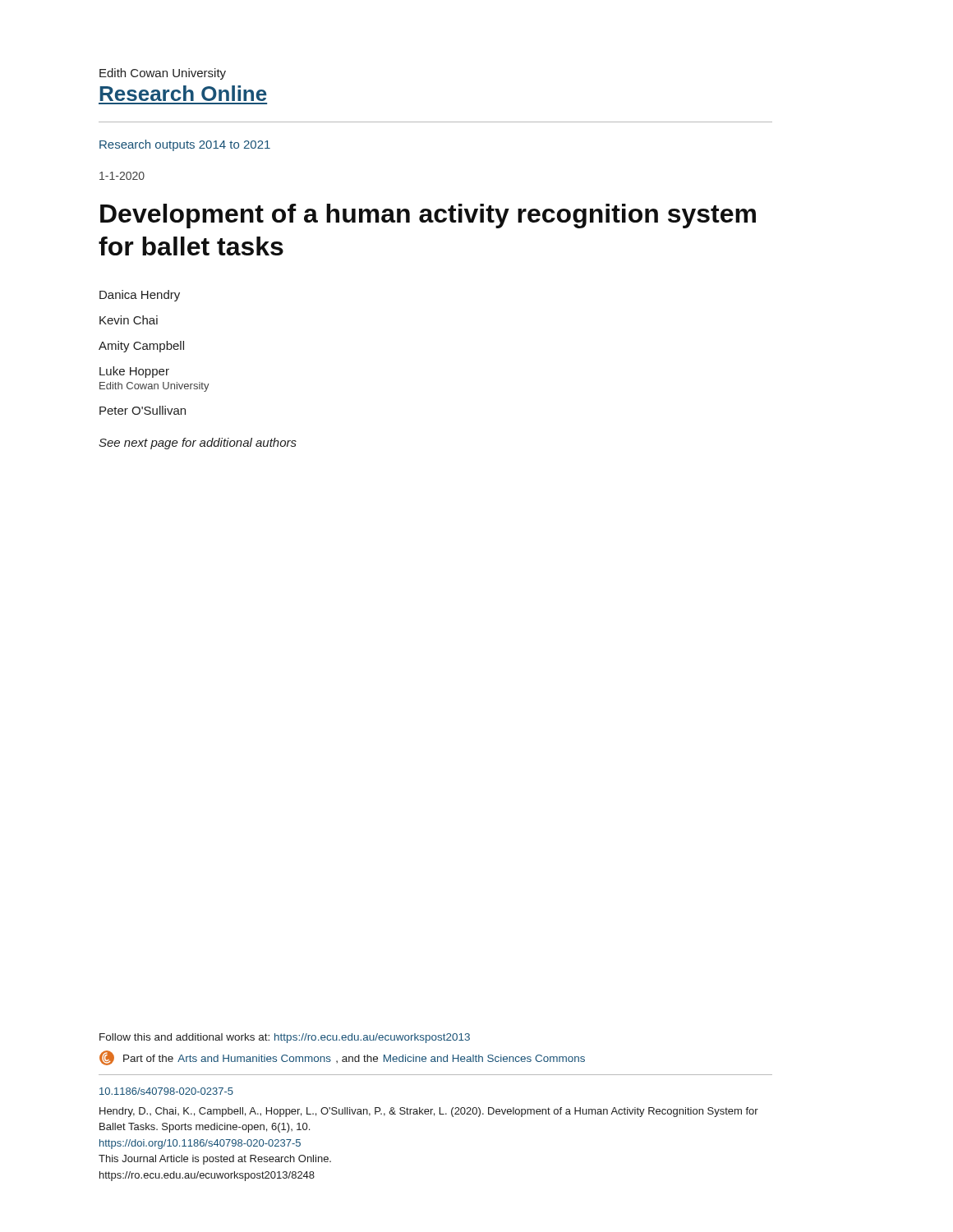Point to the element starting "Amity Campbell"
Image resolution: width=953 pixels, height=1232 pixels.
[142, 345]
